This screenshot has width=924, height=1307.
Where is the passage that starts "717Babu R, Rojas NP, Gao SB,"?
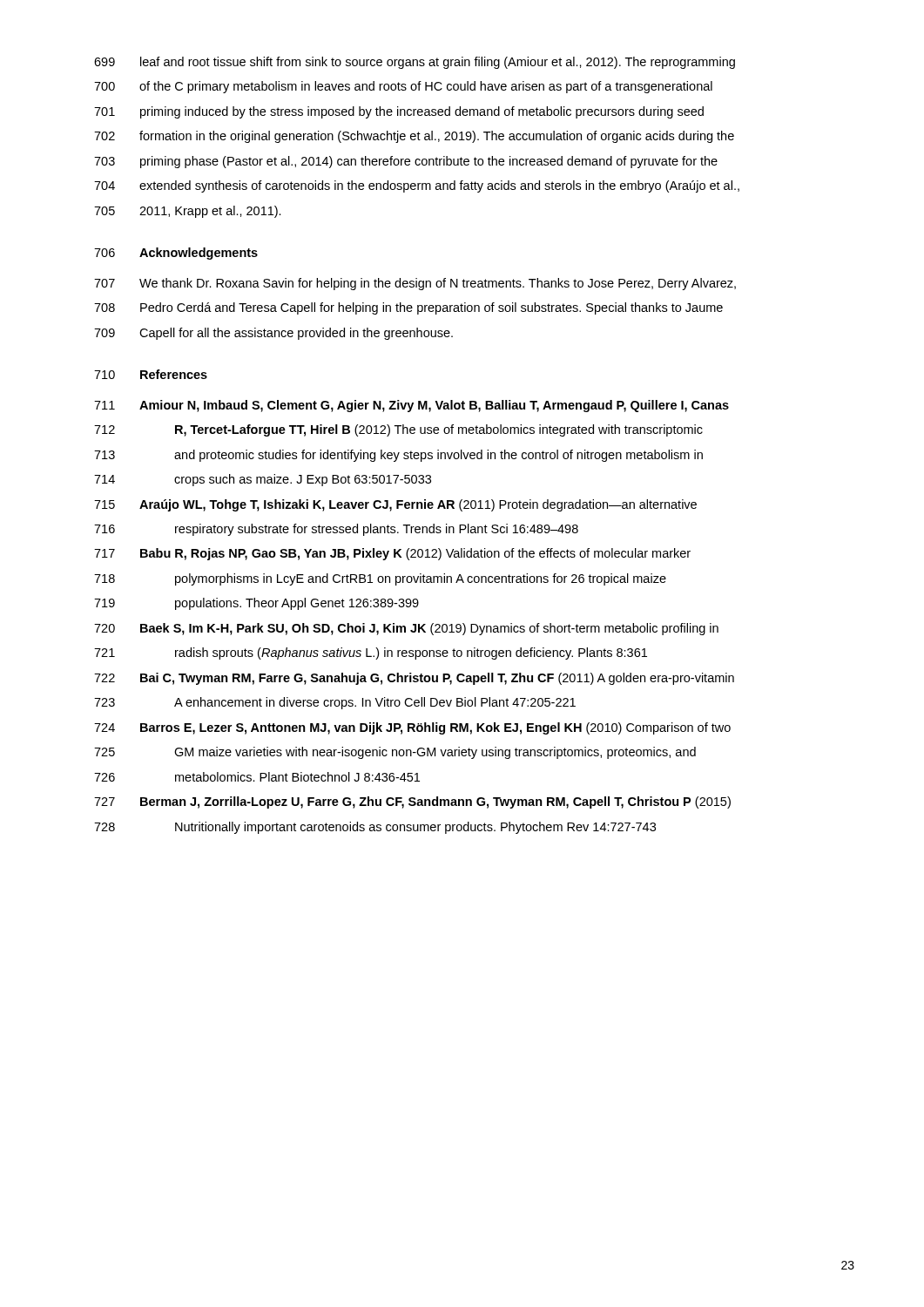[x=460, y=579]
